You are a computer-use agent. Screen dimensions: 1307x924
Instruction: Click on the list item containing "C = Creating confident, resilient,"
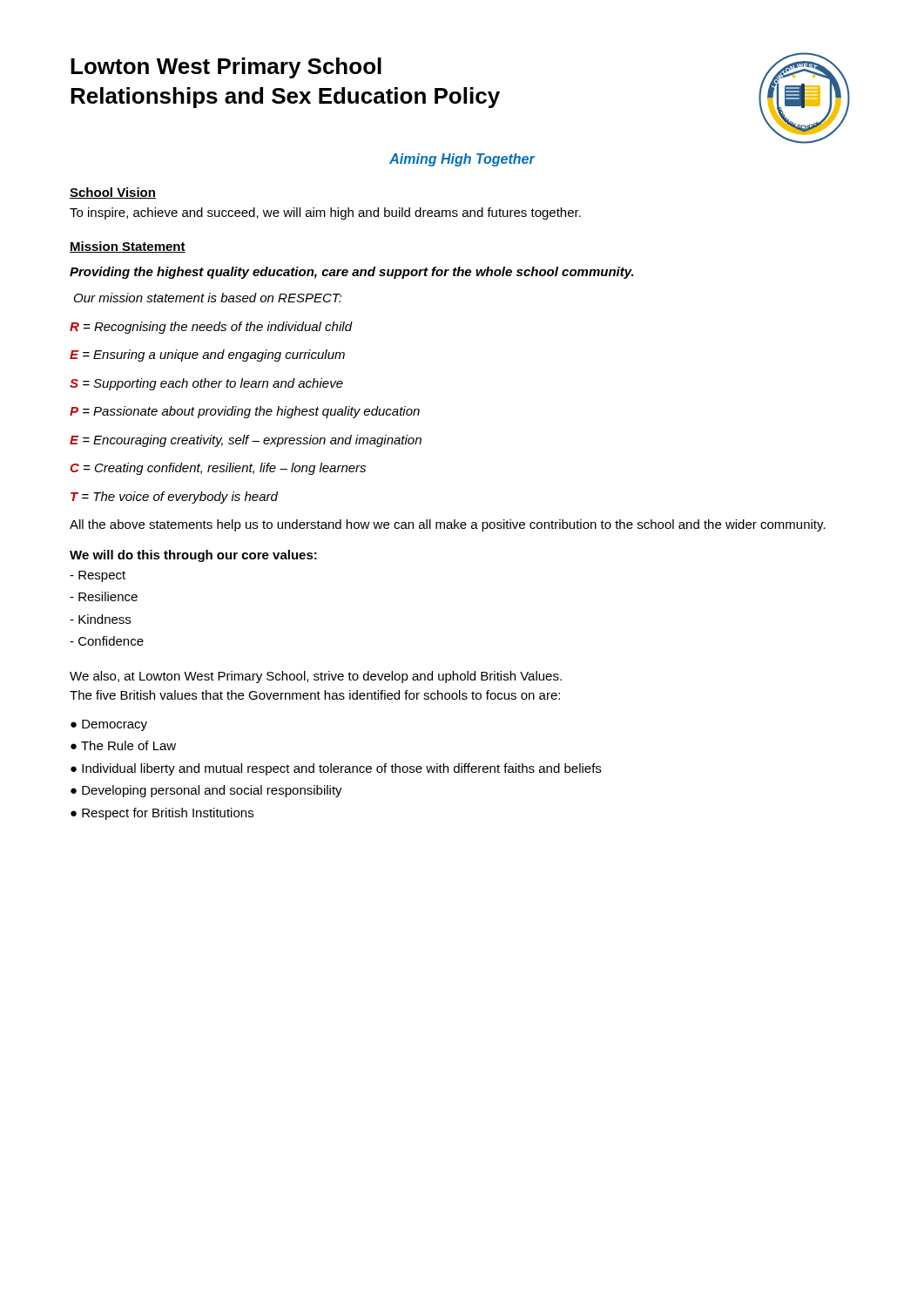click(x=218, y=467)
